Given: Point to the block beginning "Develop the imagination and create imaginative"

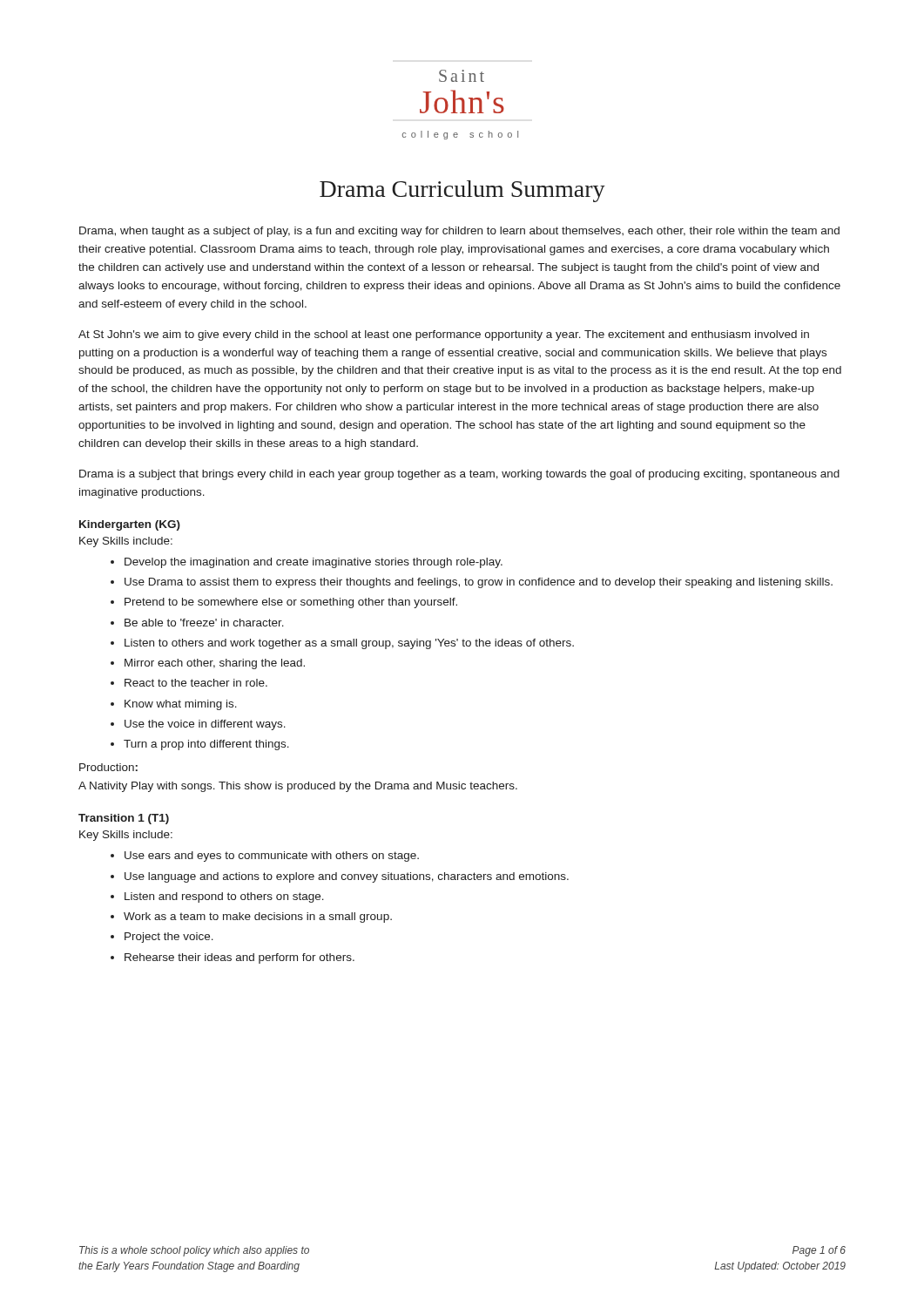Looking at the screenshot, I should (485, 562).
